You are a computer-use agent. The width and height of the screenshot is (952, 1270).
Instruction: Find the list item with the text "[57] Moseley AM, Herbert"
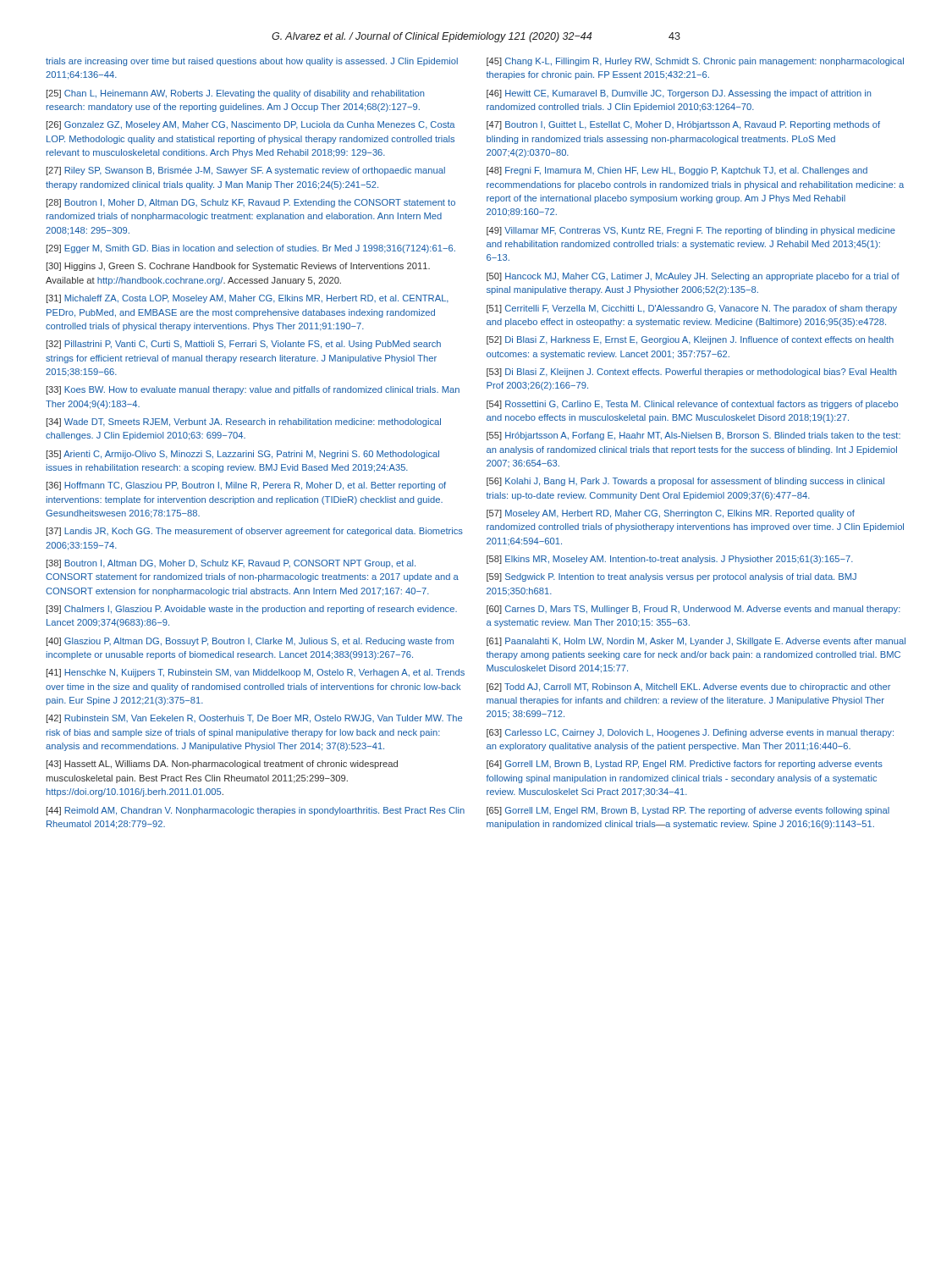(695, 527)
